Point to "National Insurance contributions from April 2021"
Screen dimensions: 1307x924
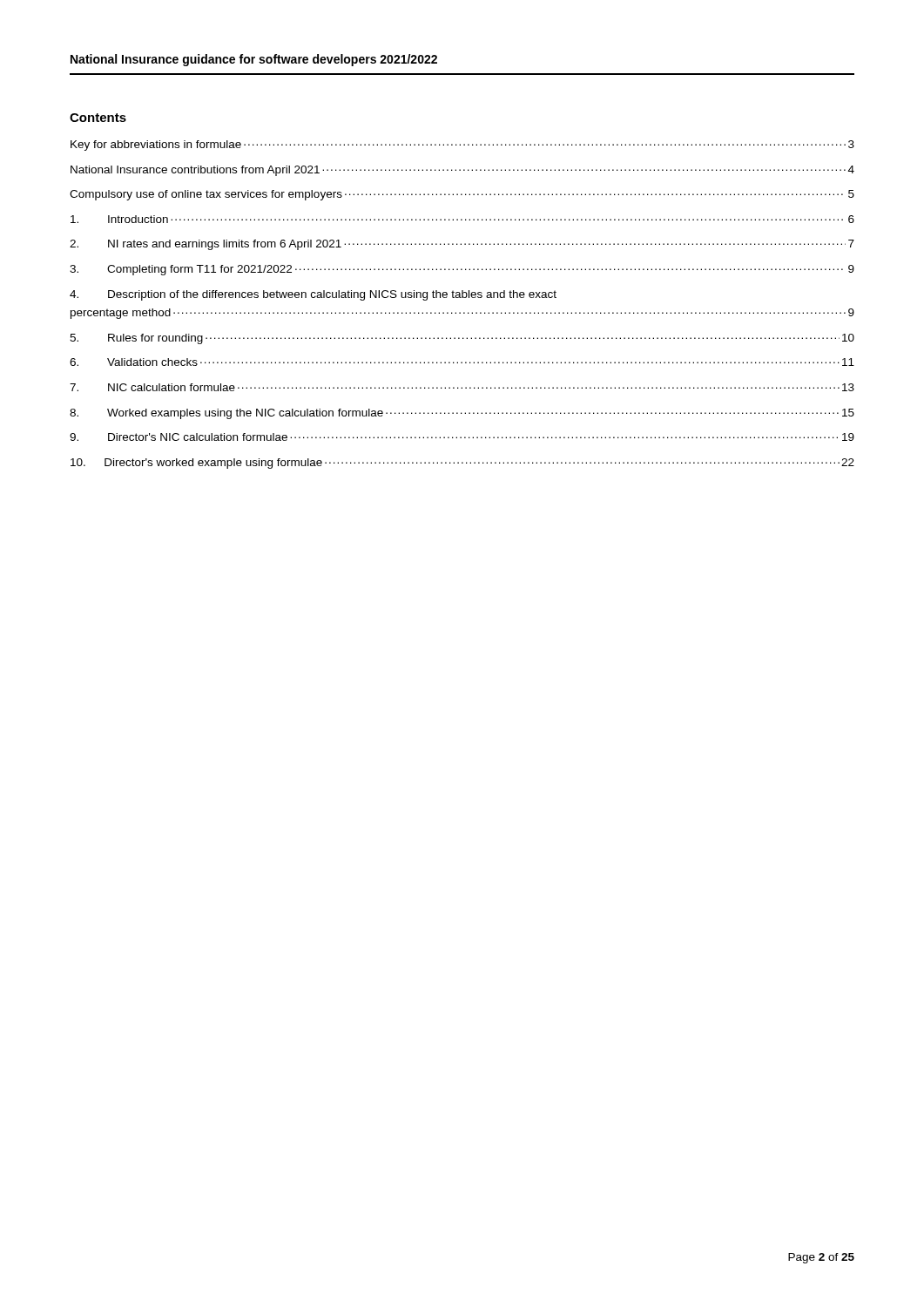point(462,169)
